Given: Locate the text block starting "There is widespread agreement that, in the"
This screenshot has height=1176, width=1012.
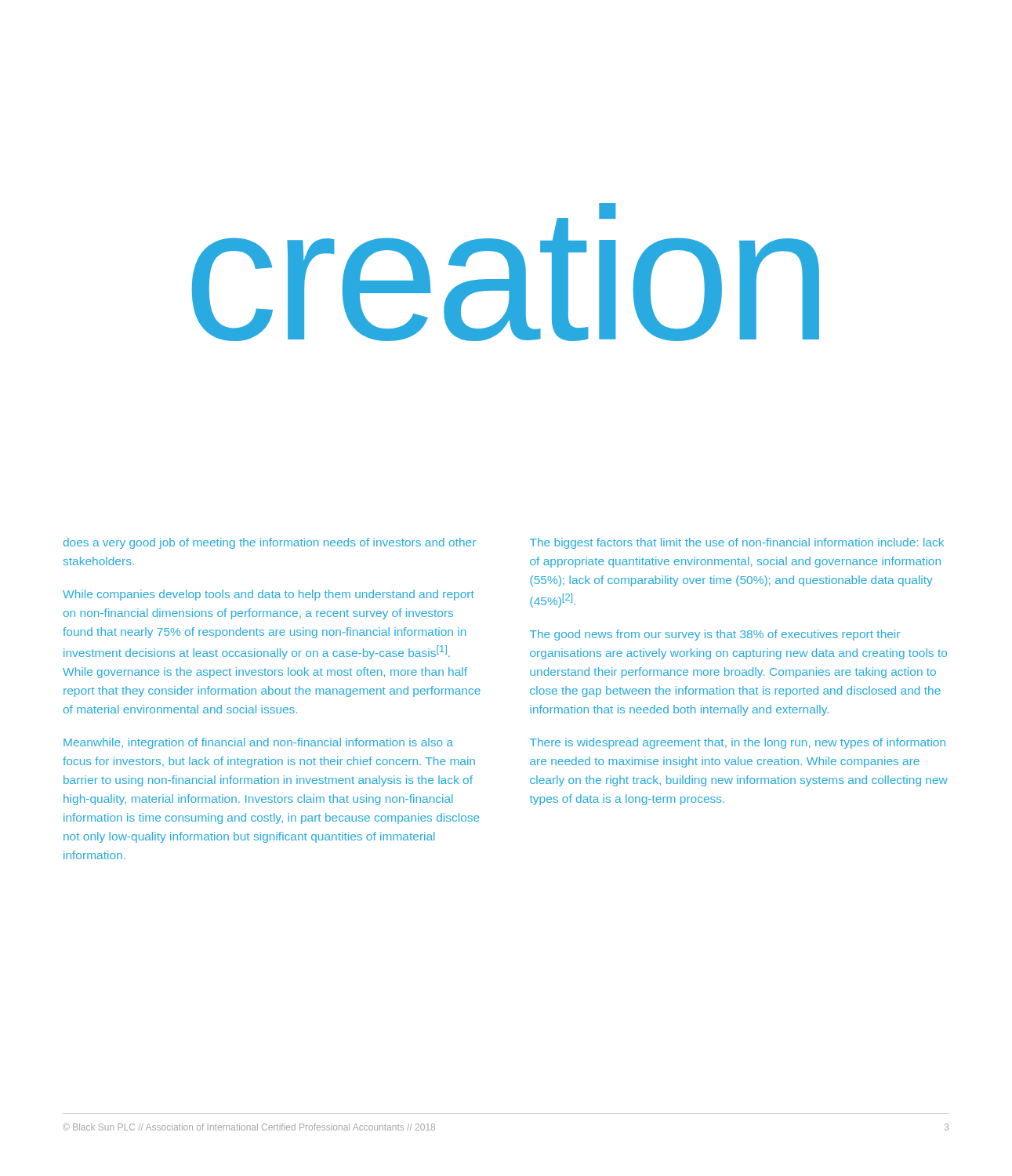Looking at the screenshot, I should [x=739, y=771].
